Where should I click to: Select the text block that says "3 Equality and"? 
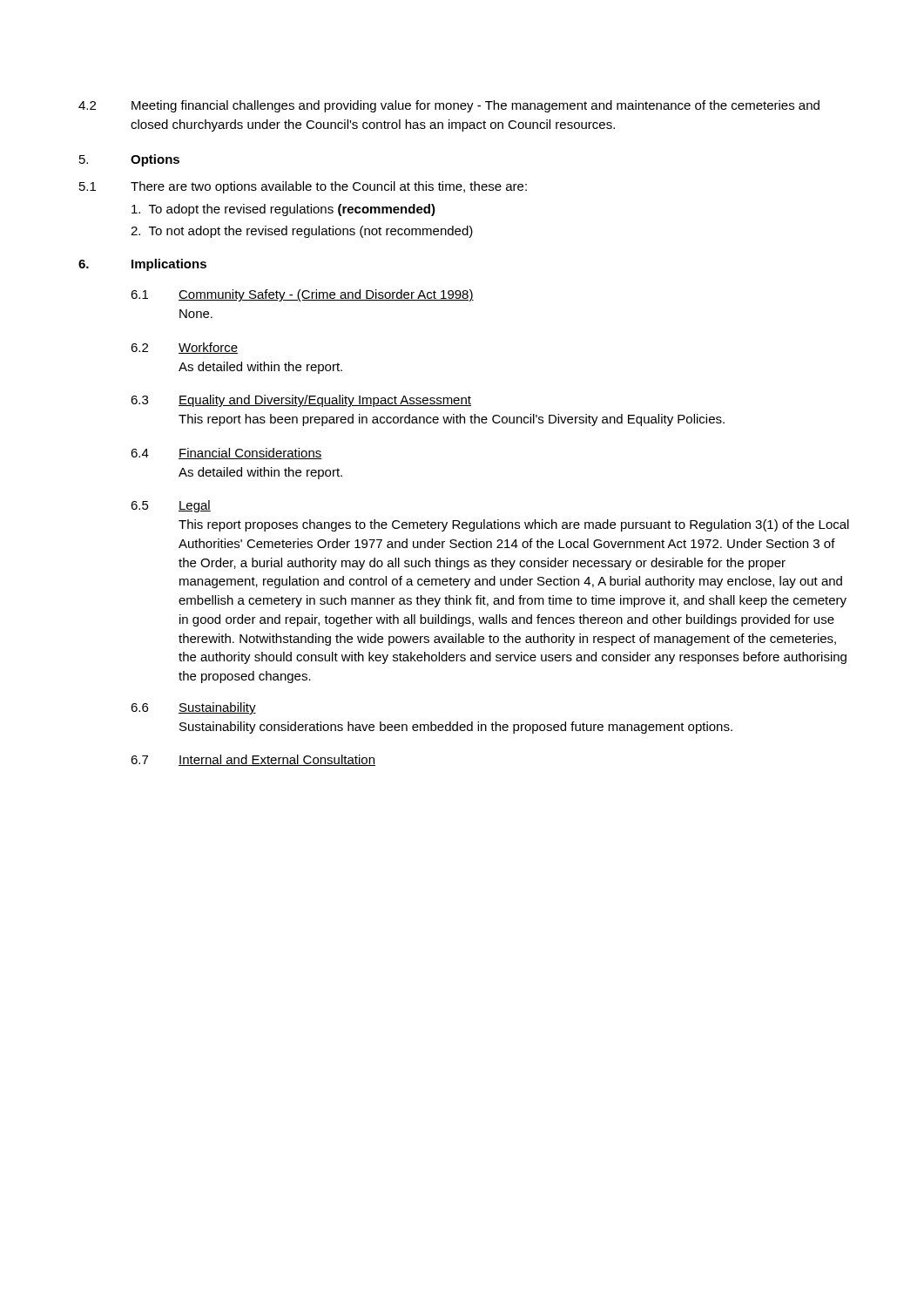tap(492, 409)
